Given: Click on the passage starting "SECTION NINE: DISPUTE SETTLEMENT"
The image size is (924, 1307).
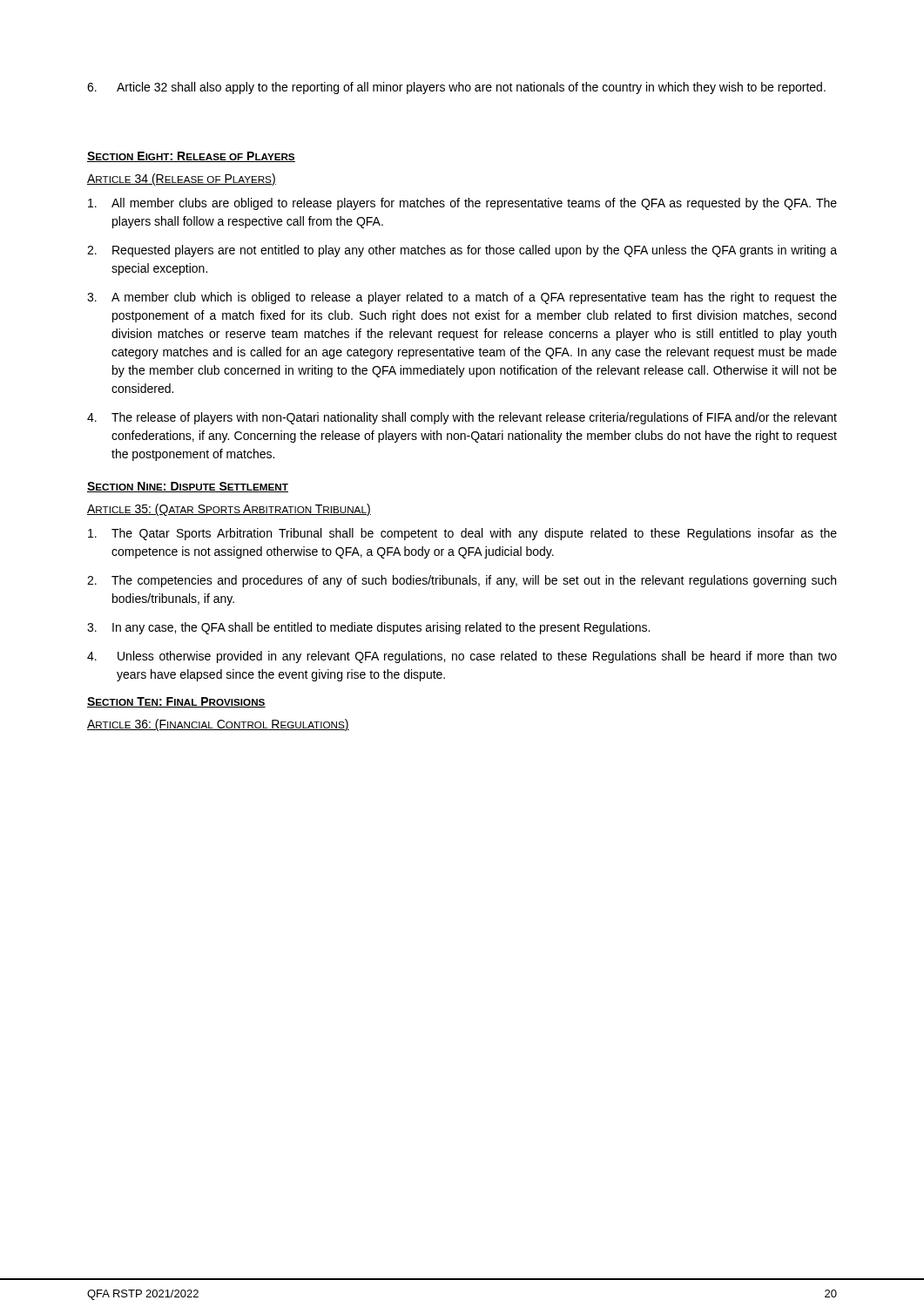Looking at the screenshot, I should 188,486.
